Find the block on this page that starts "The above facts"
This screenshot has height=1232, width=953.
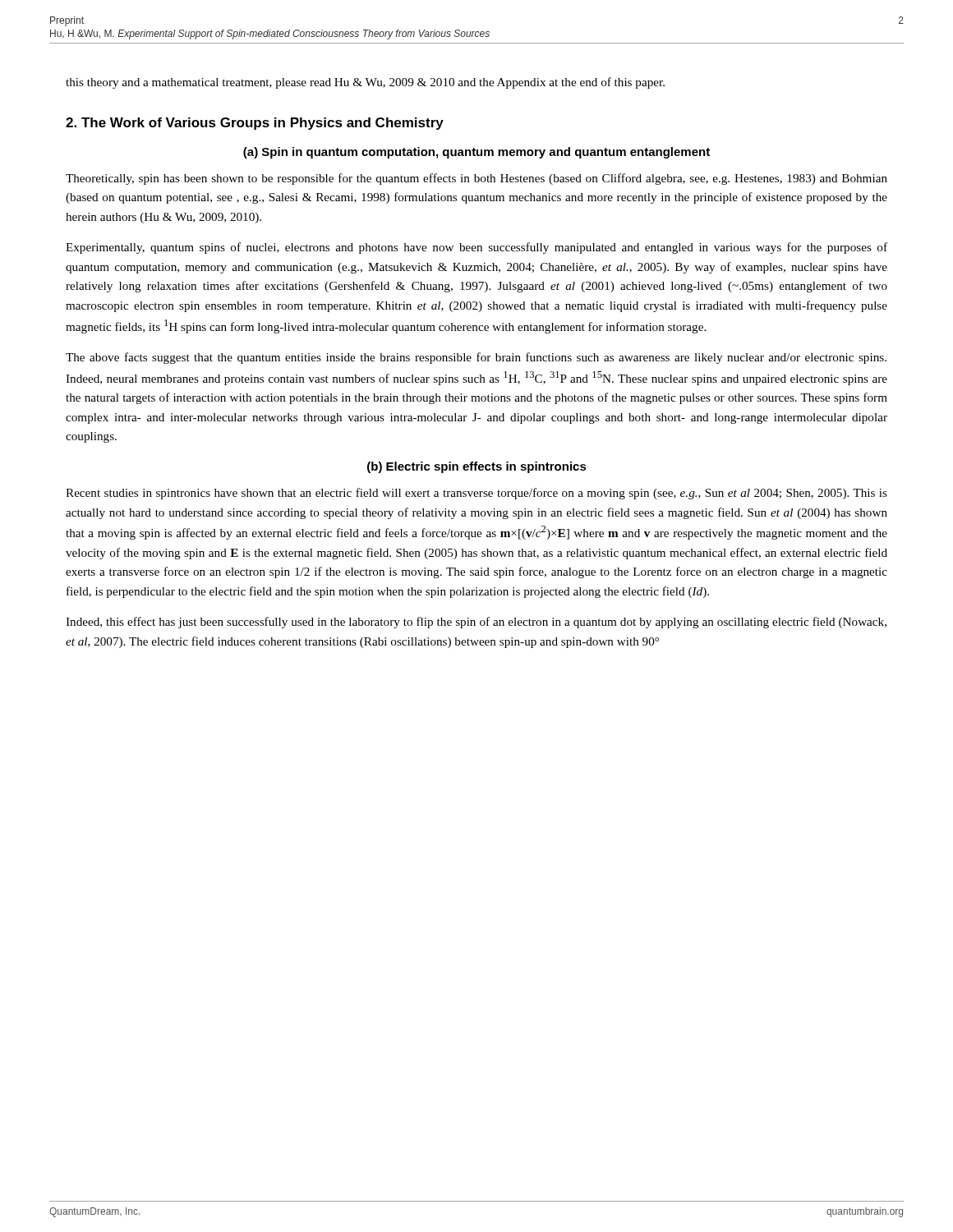pyautogui.click(x=476, y=397)
